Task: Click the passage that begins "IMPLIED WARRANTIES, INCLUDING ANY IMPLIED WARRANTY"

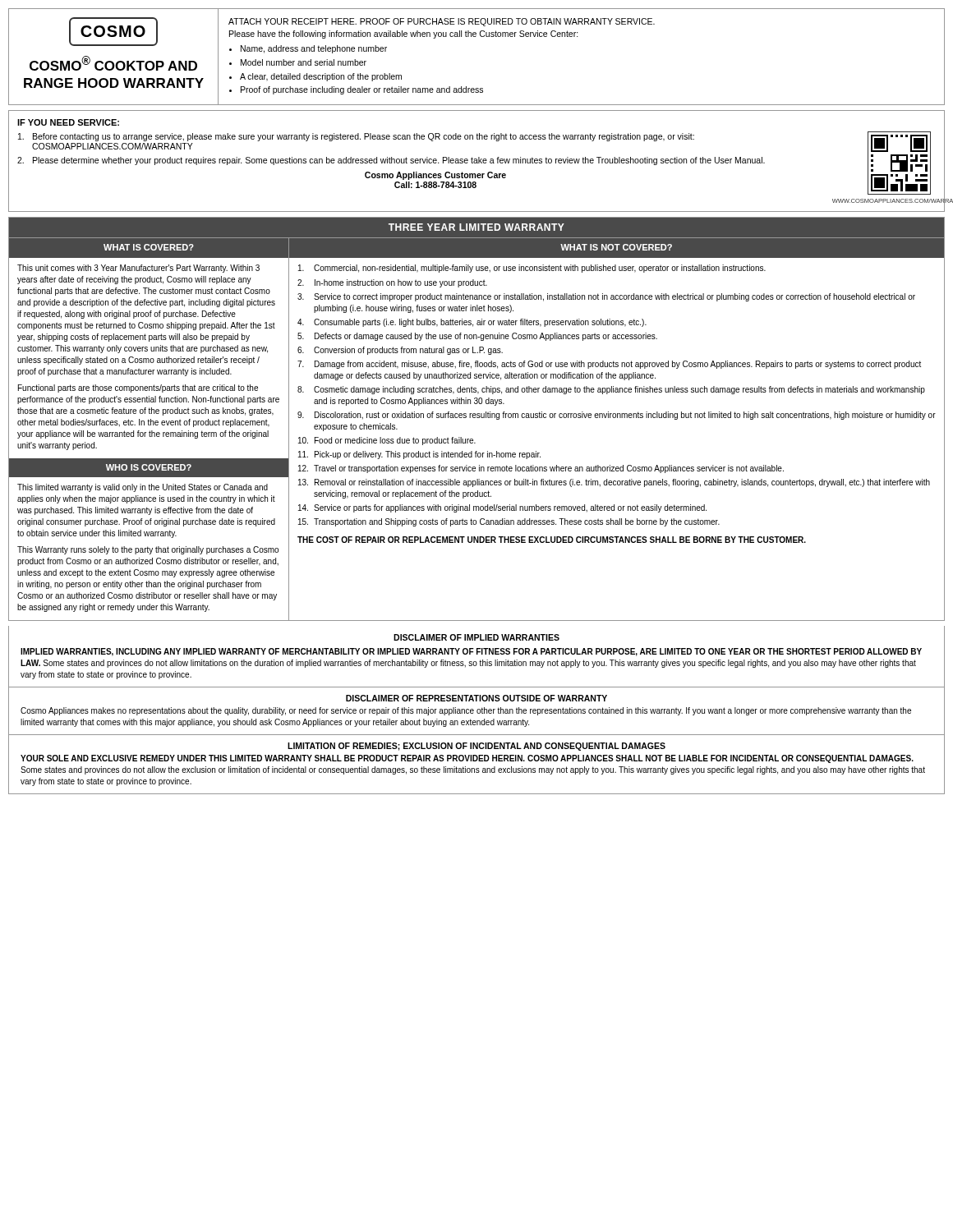Action: click(471, 663)
